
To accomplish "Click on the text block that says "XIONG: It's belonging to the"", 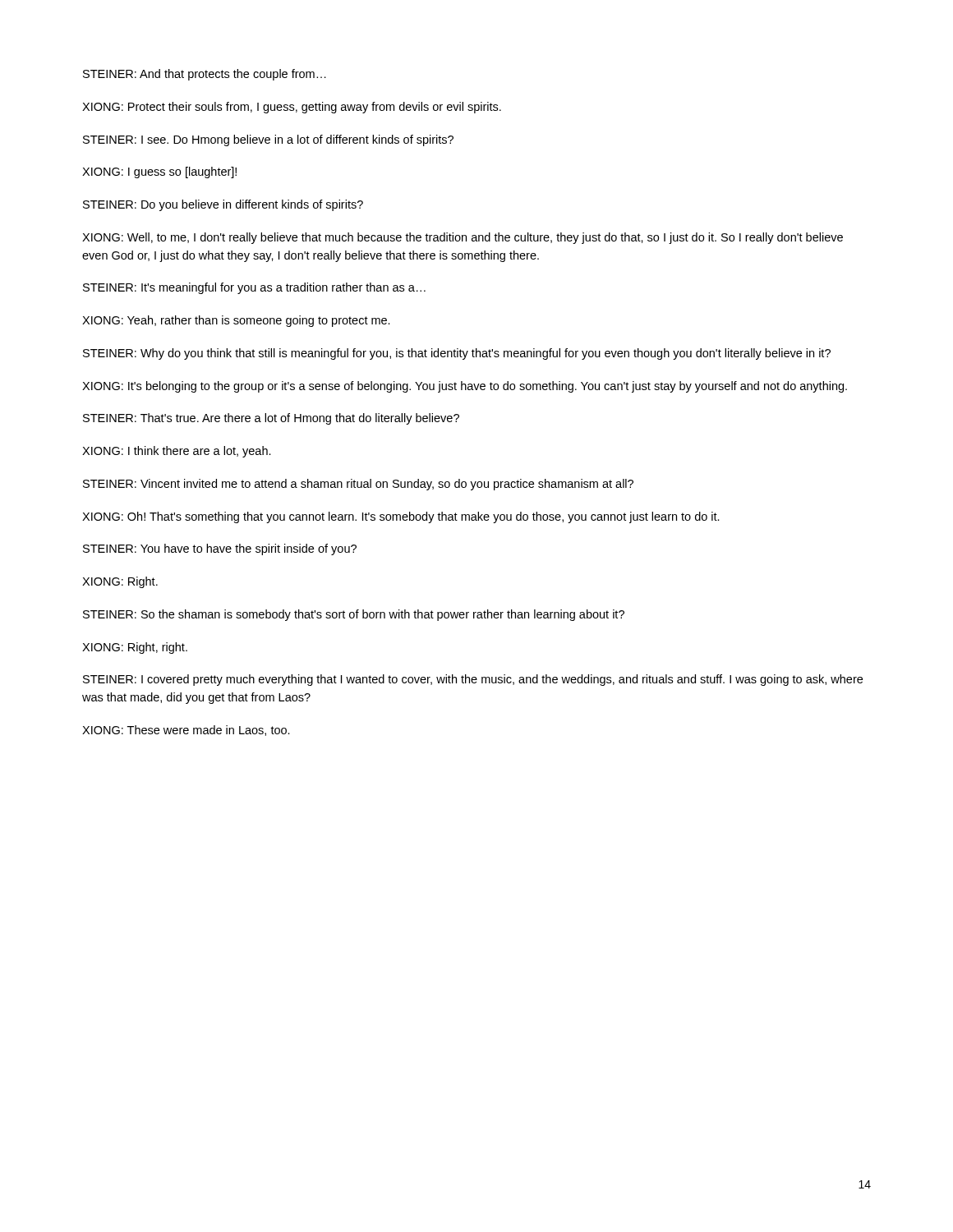I will [465, 386].
